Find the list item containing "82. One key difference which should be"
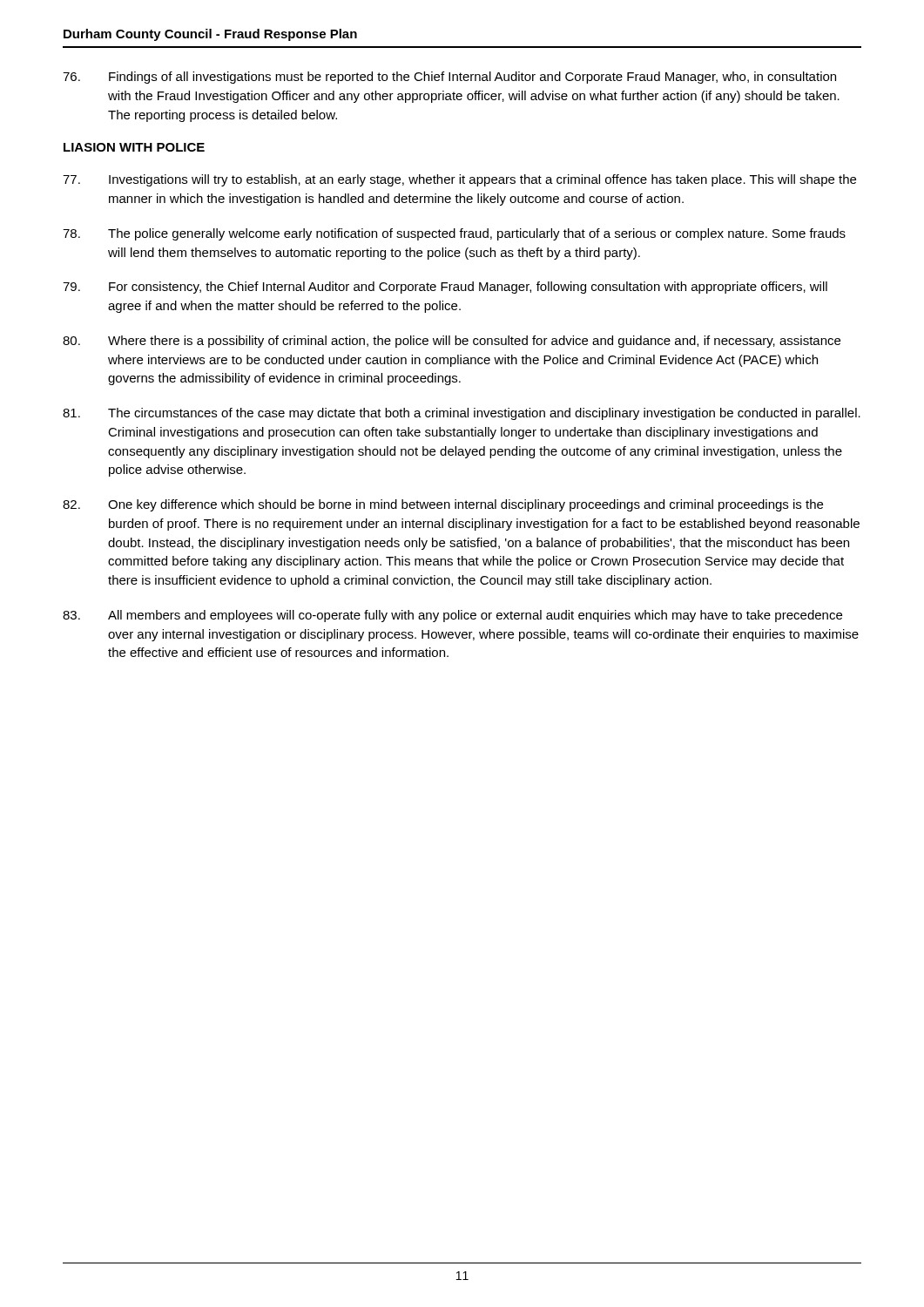The image size is (924, 1307). pos(462,542)
